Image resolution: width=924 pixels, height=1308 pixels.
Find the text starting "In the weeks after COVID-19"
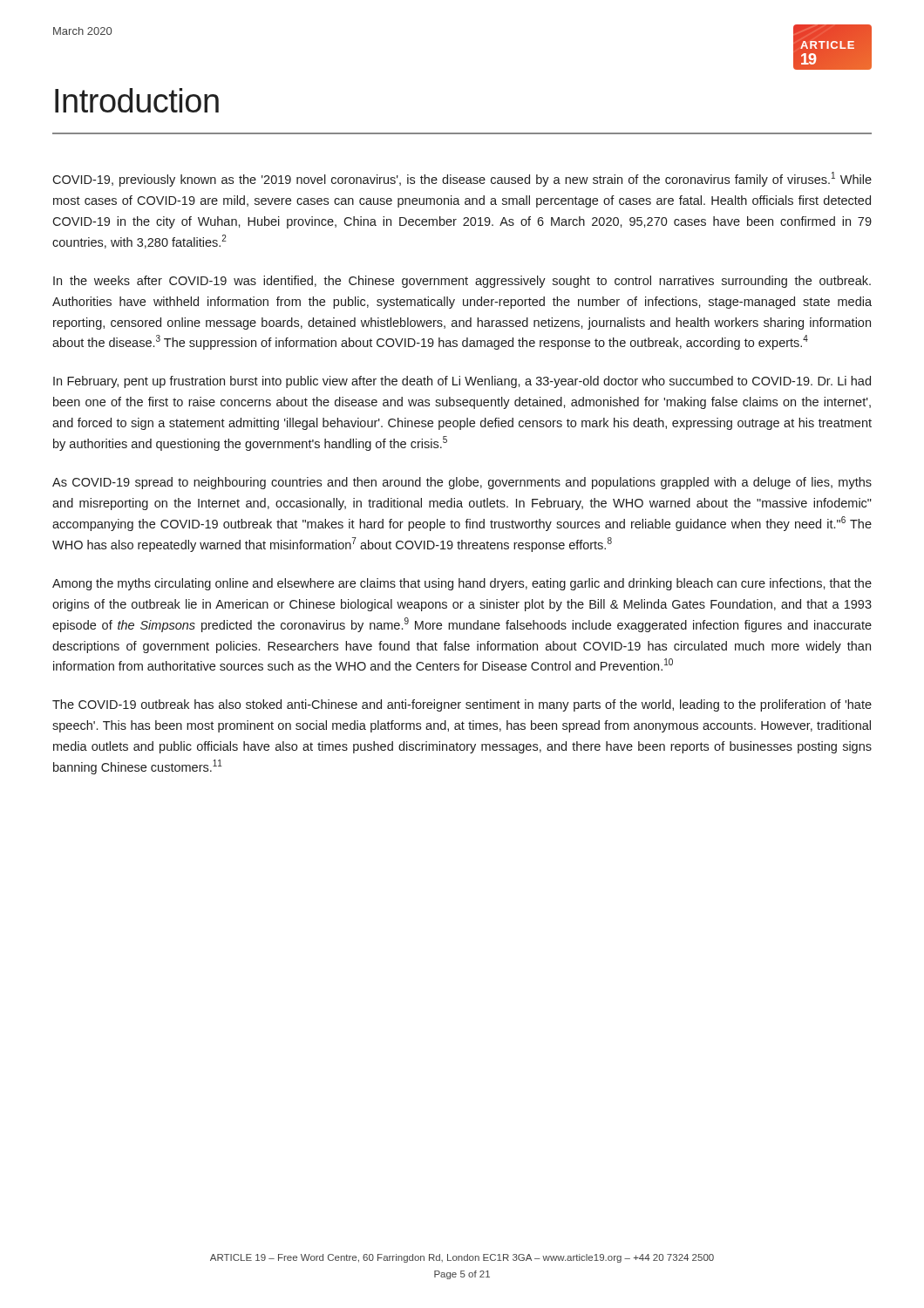click(462, 312)
